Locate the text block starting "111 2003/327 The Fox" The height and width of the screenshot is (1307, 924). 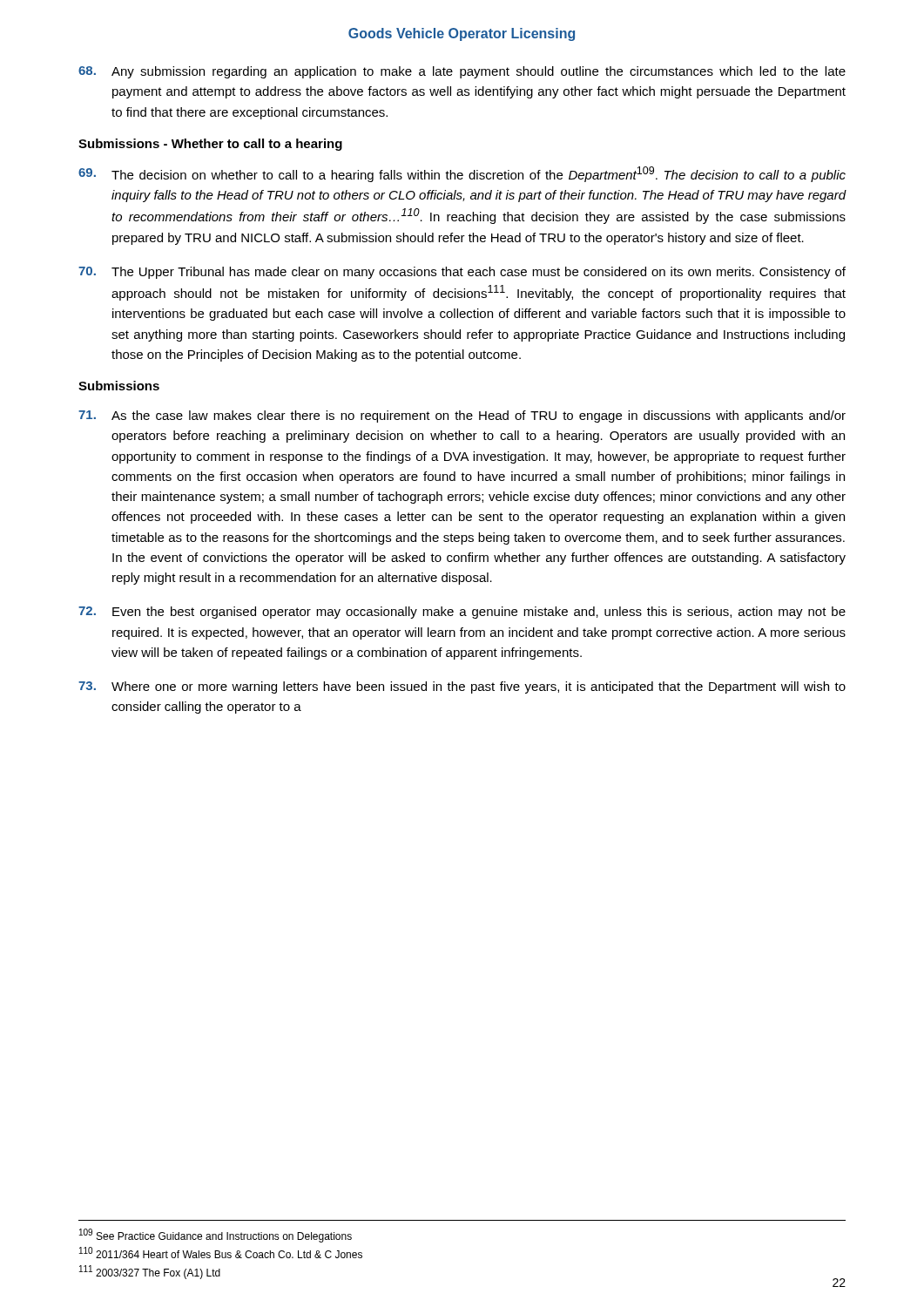(x=149, y=1272)
